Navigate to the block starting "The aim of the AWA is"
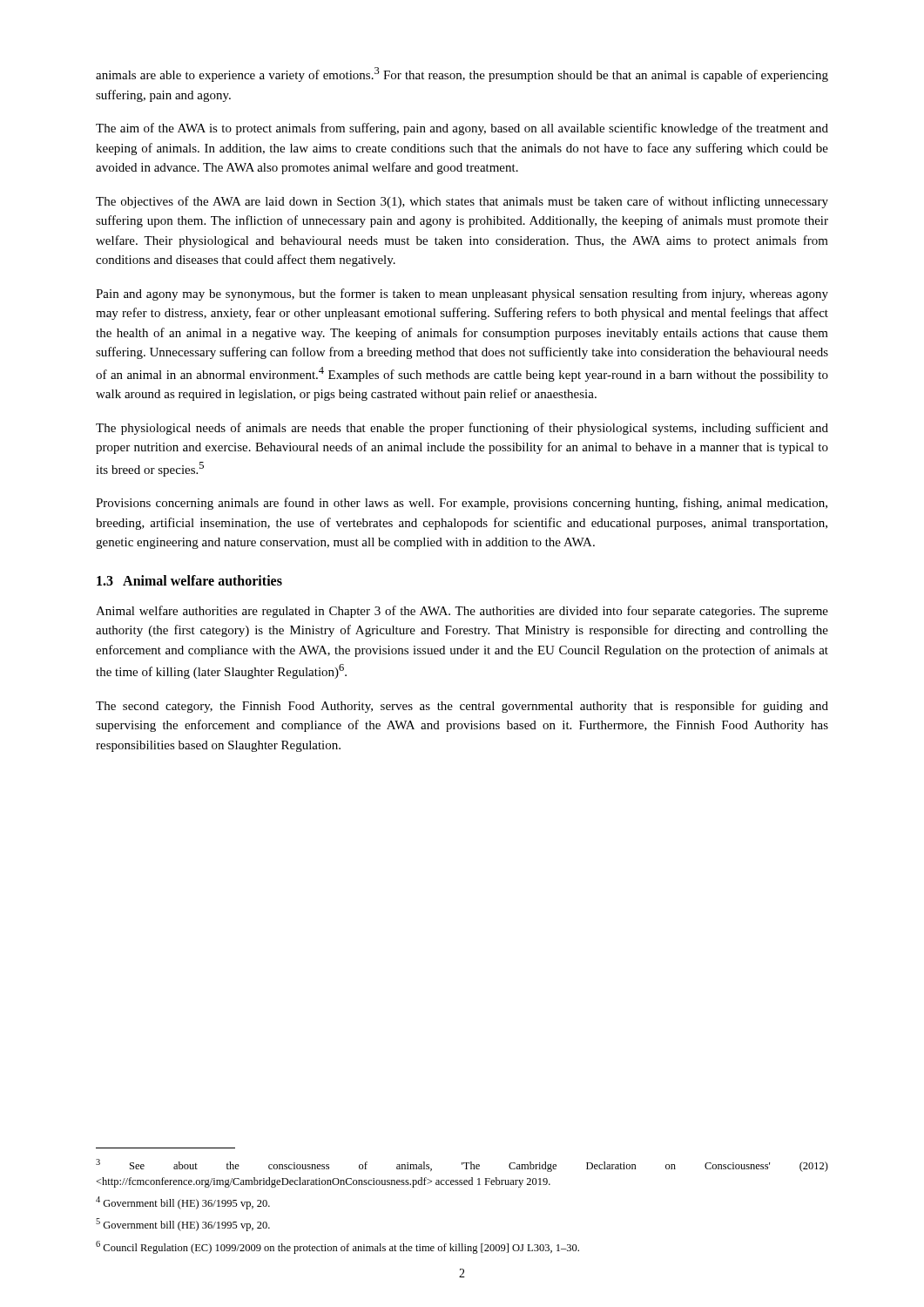 [x=462, y=148]
